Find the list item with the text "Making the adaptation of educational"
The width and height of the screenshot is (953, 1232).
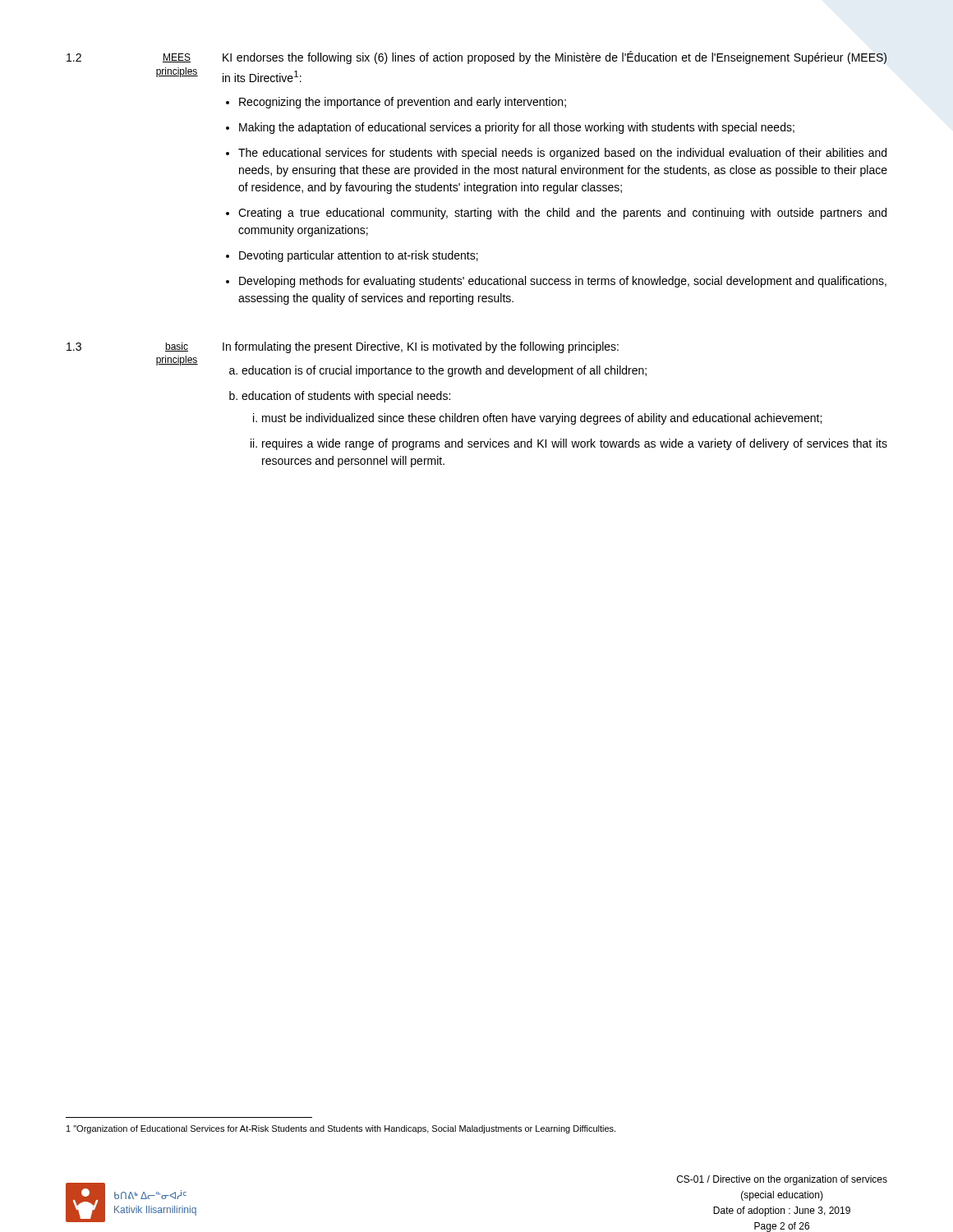coord(517,127)
